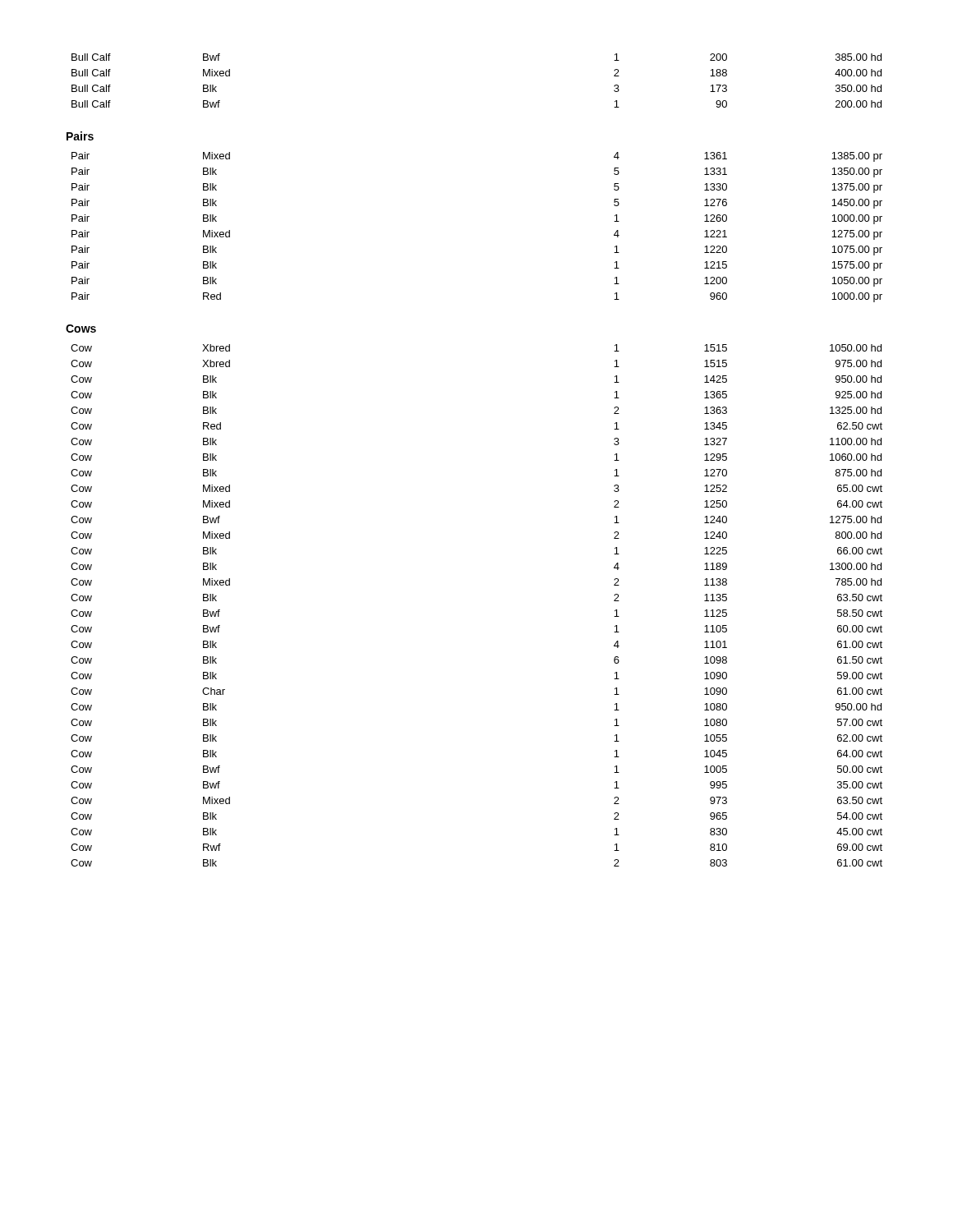Find the table that mentions "Bull Calf"
Image resolution: width=953 pixels, height=1232 pixels.
coord(476,81)
